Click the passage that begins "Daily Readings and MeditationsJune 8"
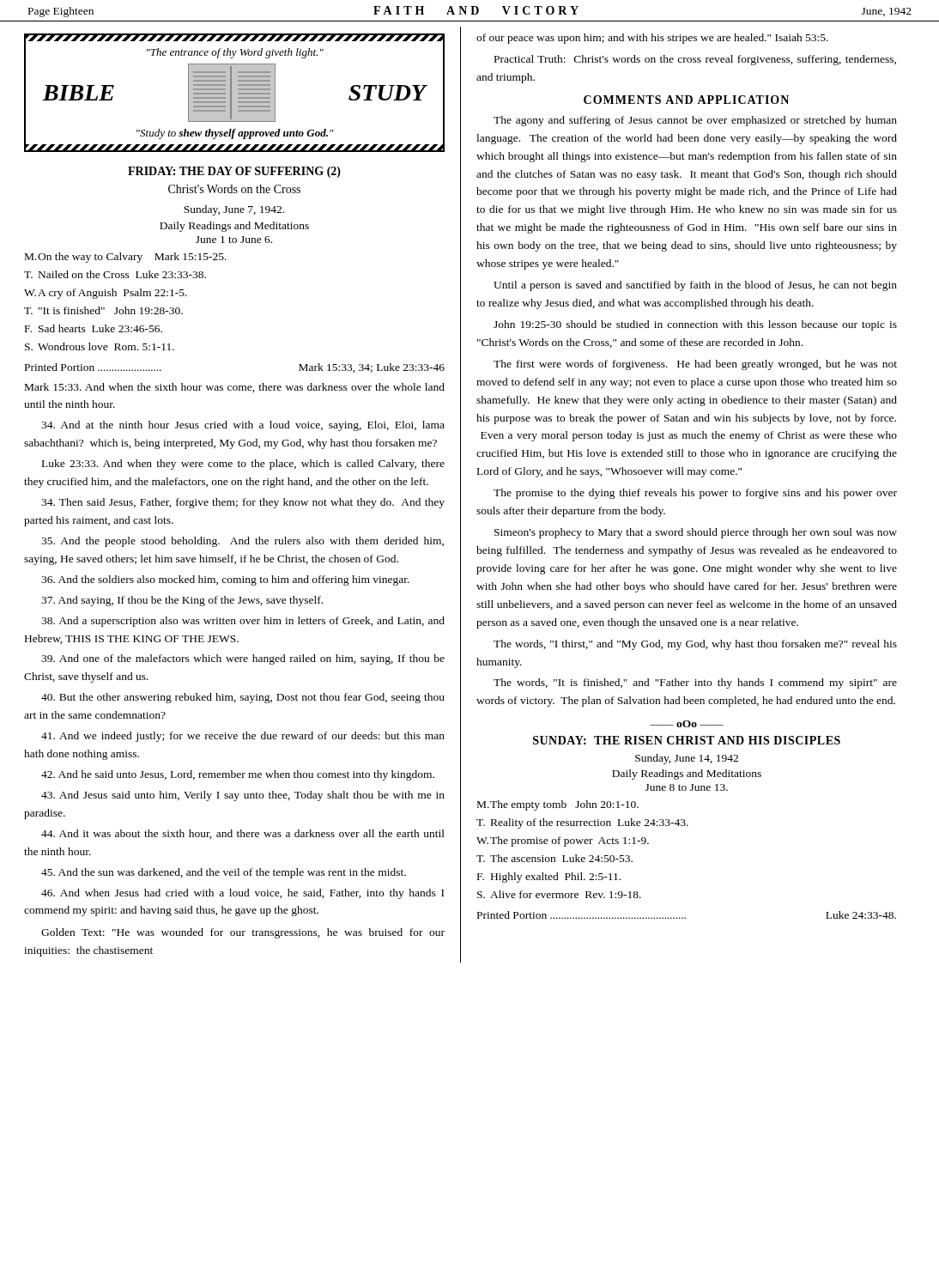Screen dimensions: 1288x939 [x=687, y=780]
